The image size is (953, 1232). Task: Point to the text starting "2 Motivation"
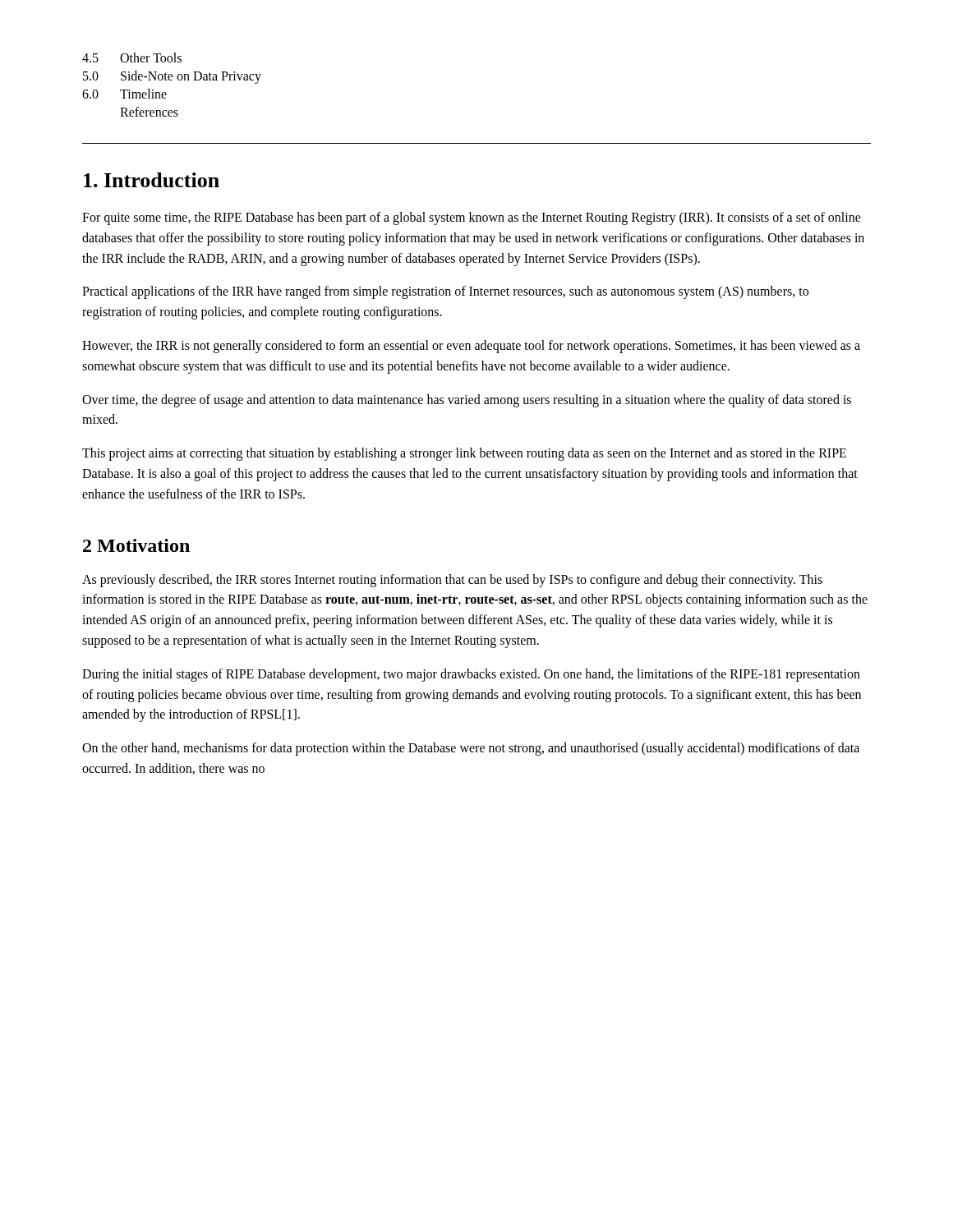pyautogui.click(x=136, y=545)
